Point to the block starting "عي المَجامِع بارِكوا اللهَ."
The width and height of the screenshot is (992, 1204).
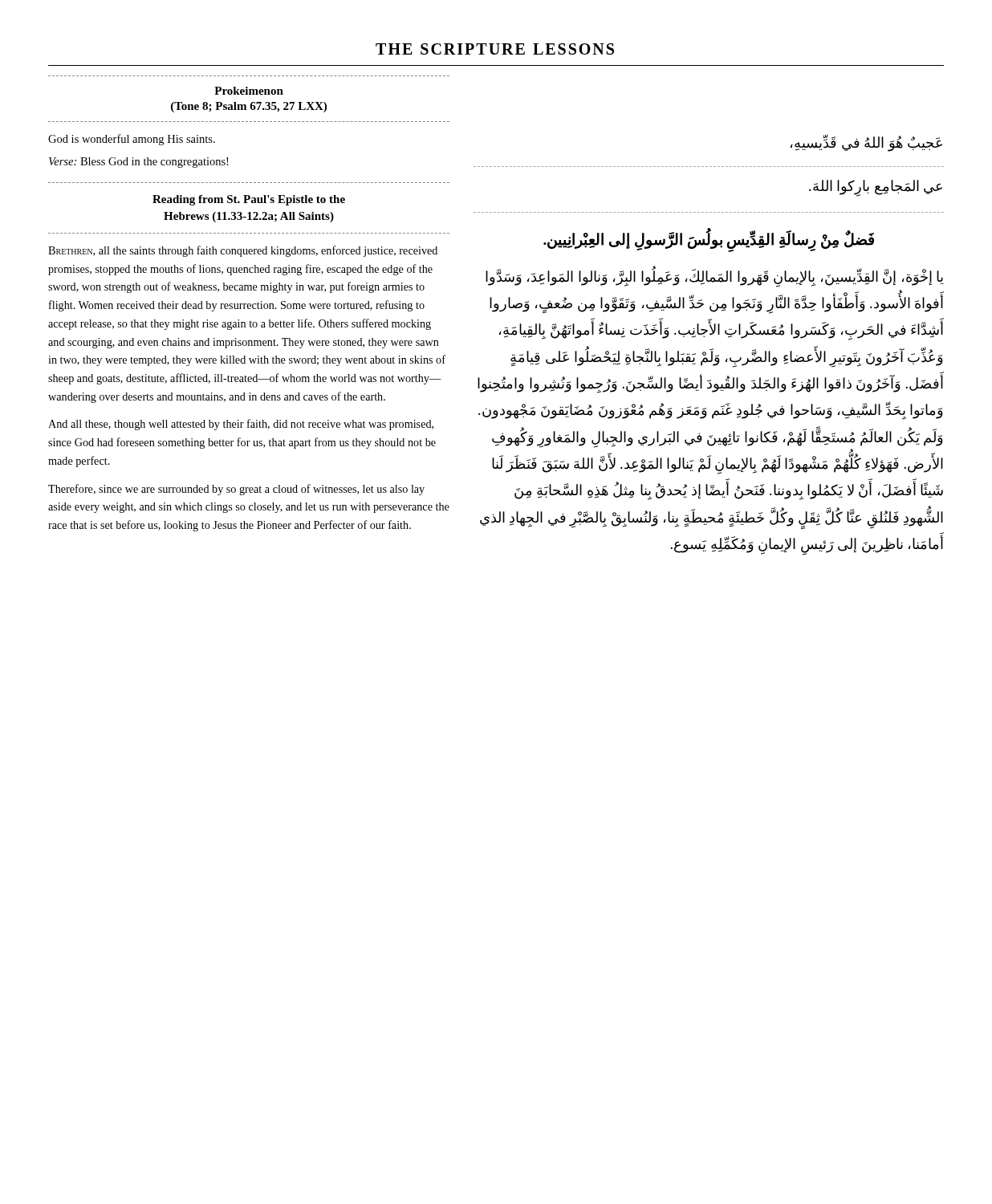tap(876, 186)
